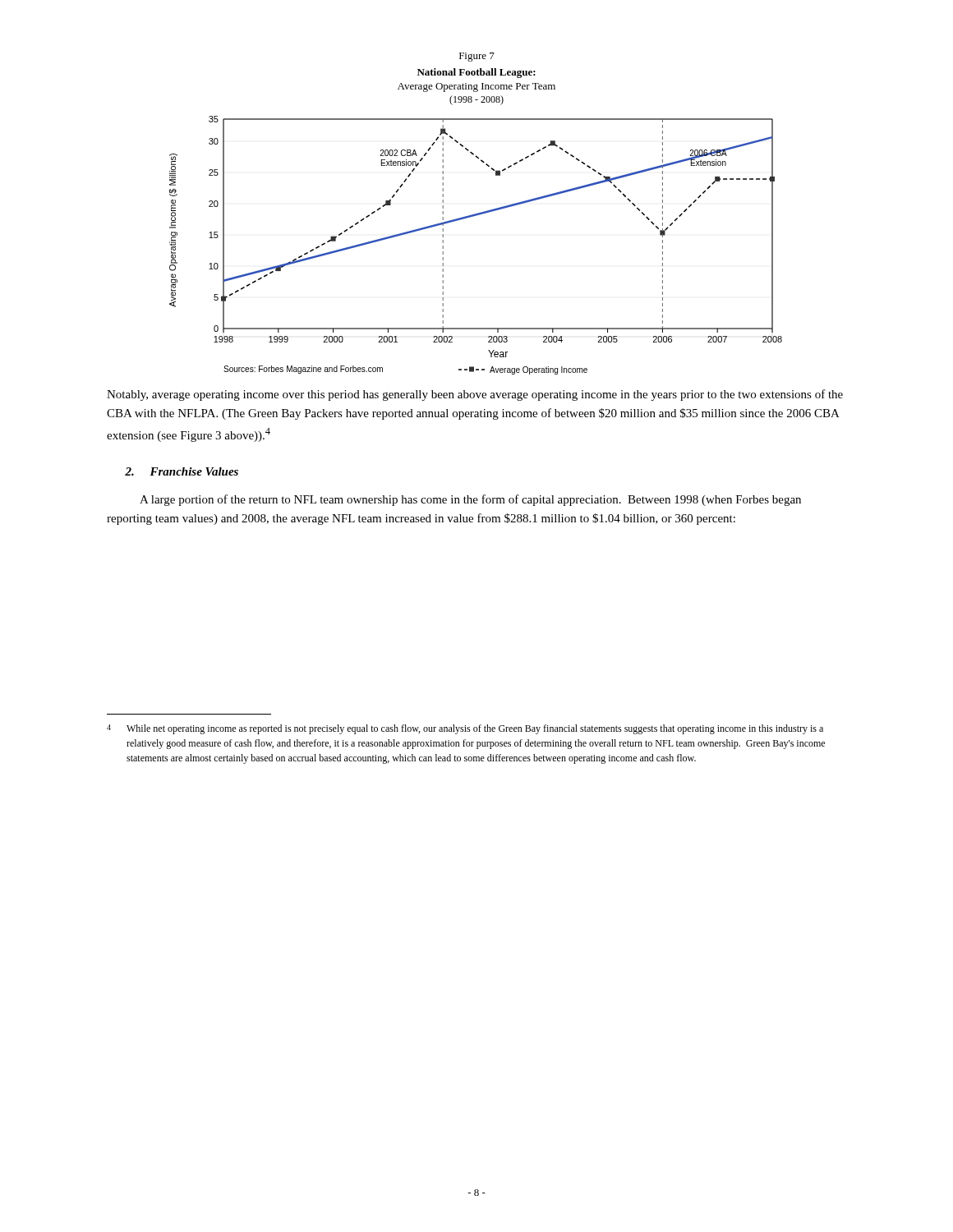Screen dimensions: 1232x953
Task: Click the passage that begins "A large portion of"
Action: click(x=454, y=509)
